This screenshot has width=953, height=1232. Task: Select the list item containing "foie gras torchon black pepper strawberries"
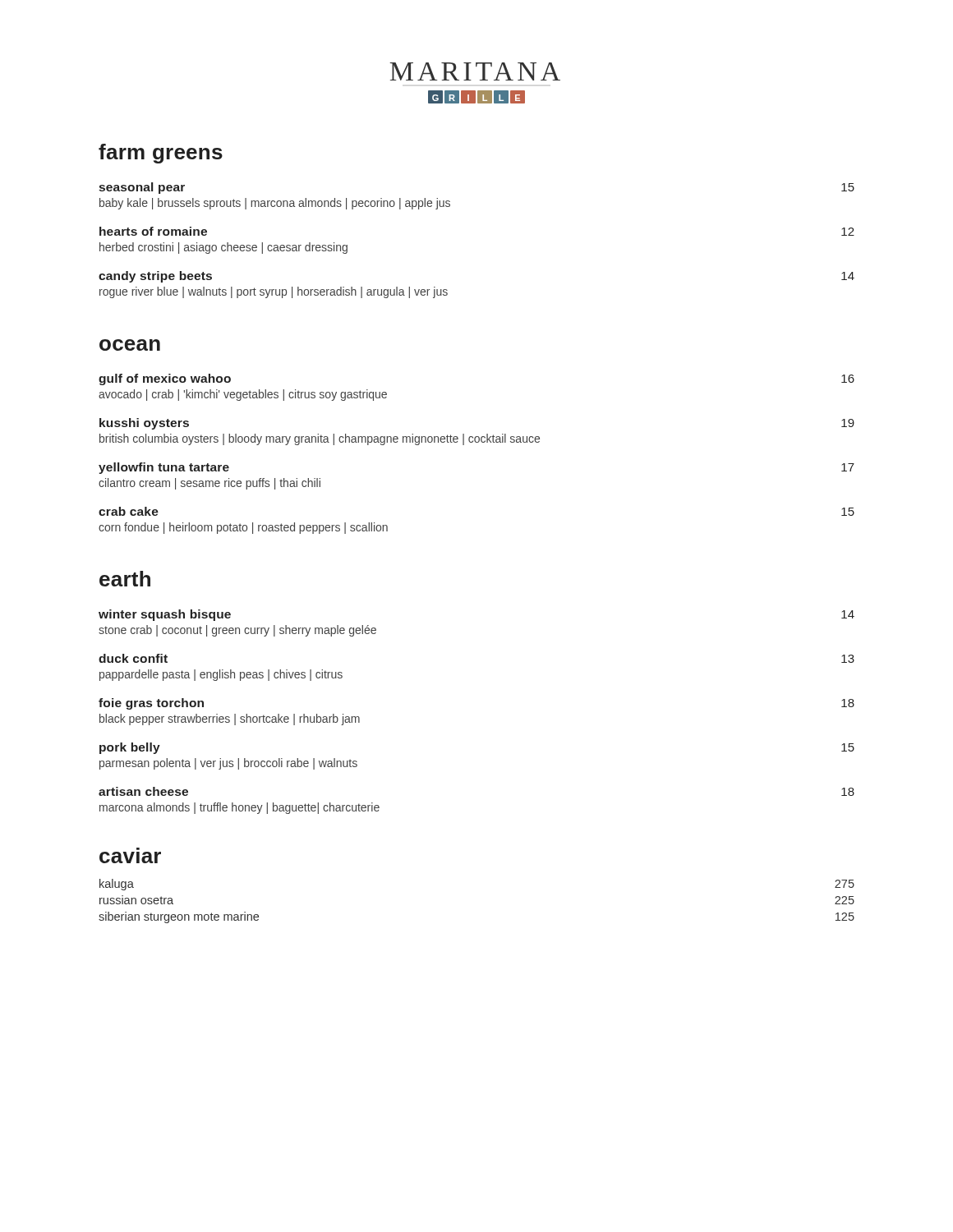[149, 703]
